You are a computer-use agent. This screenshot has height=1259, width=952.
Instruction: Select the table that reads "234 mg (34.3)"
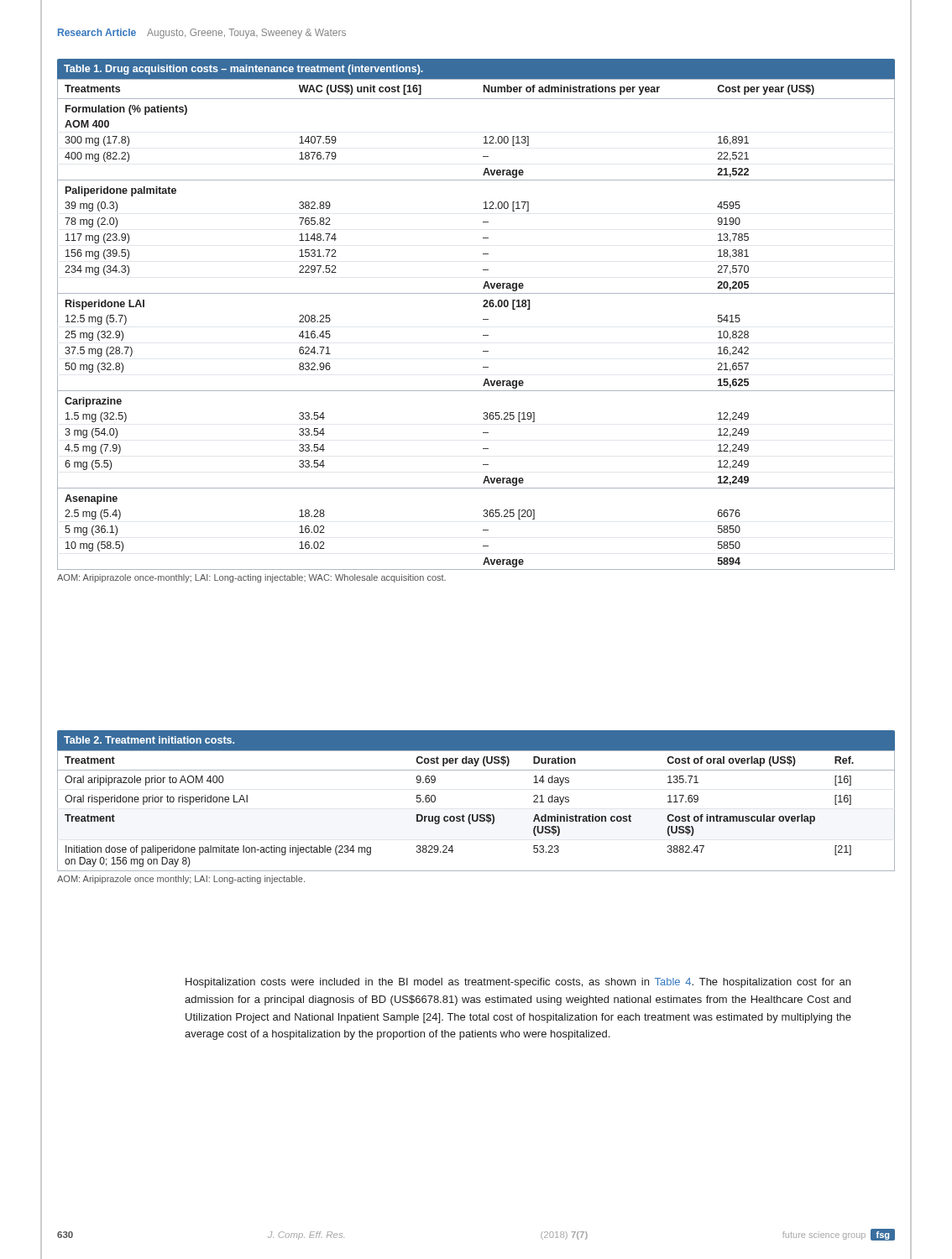(x=476, y=321)
